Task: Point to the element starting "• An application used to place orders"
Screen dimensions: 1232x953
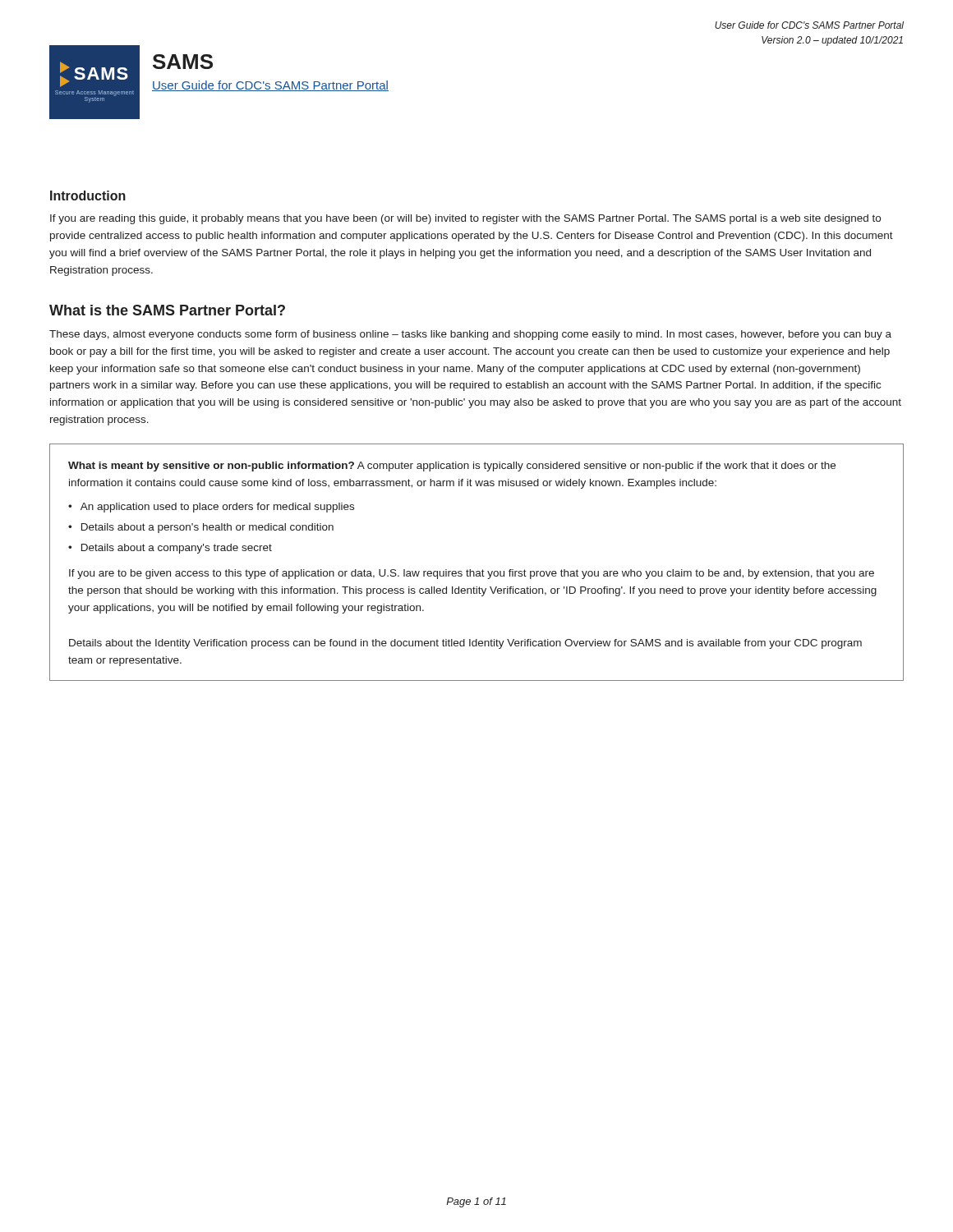Action: [x=211, y=507]
